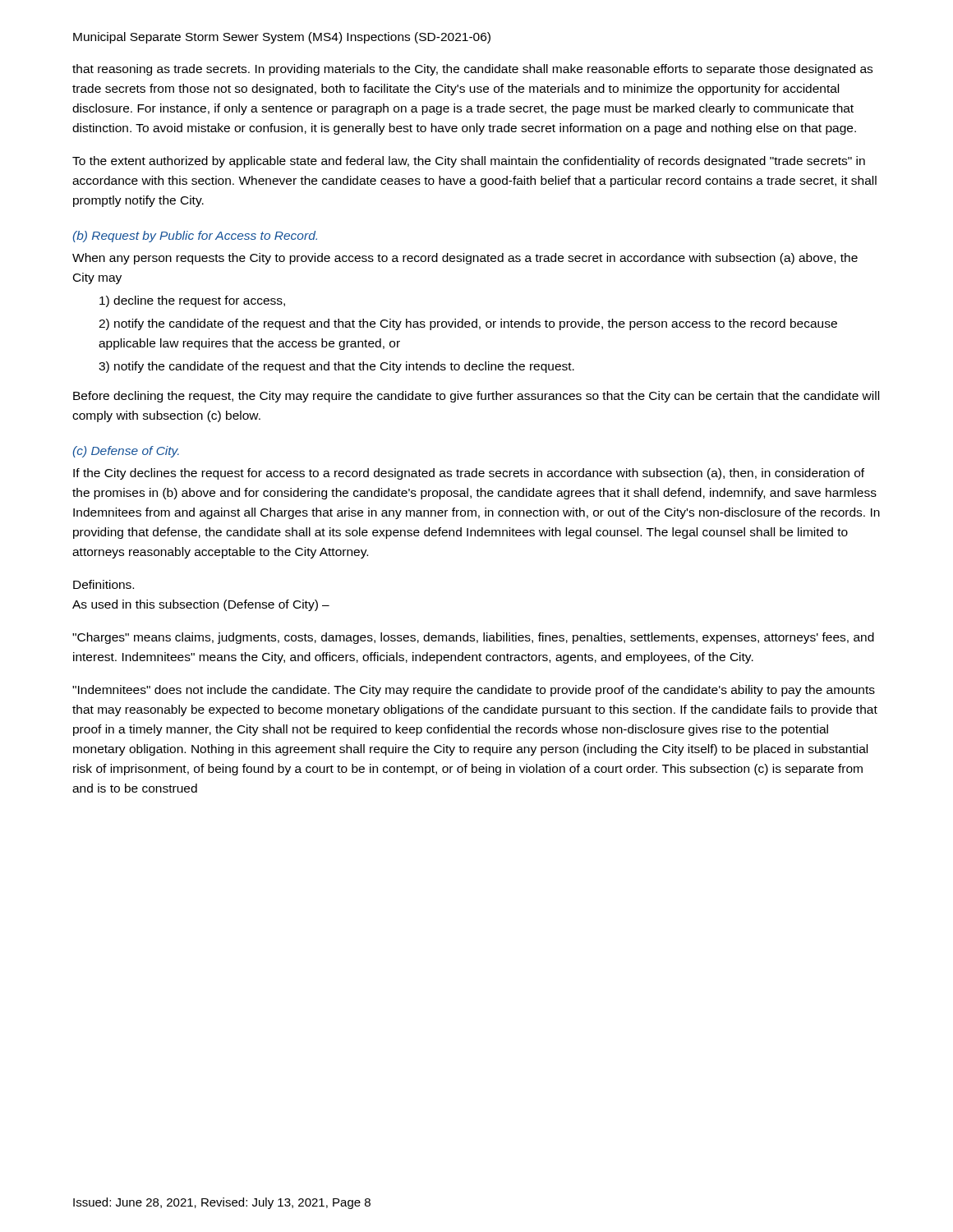953x1232 pixels.
Task: Point to the block beginning "3) notify the"
Action: coord(337,366)
